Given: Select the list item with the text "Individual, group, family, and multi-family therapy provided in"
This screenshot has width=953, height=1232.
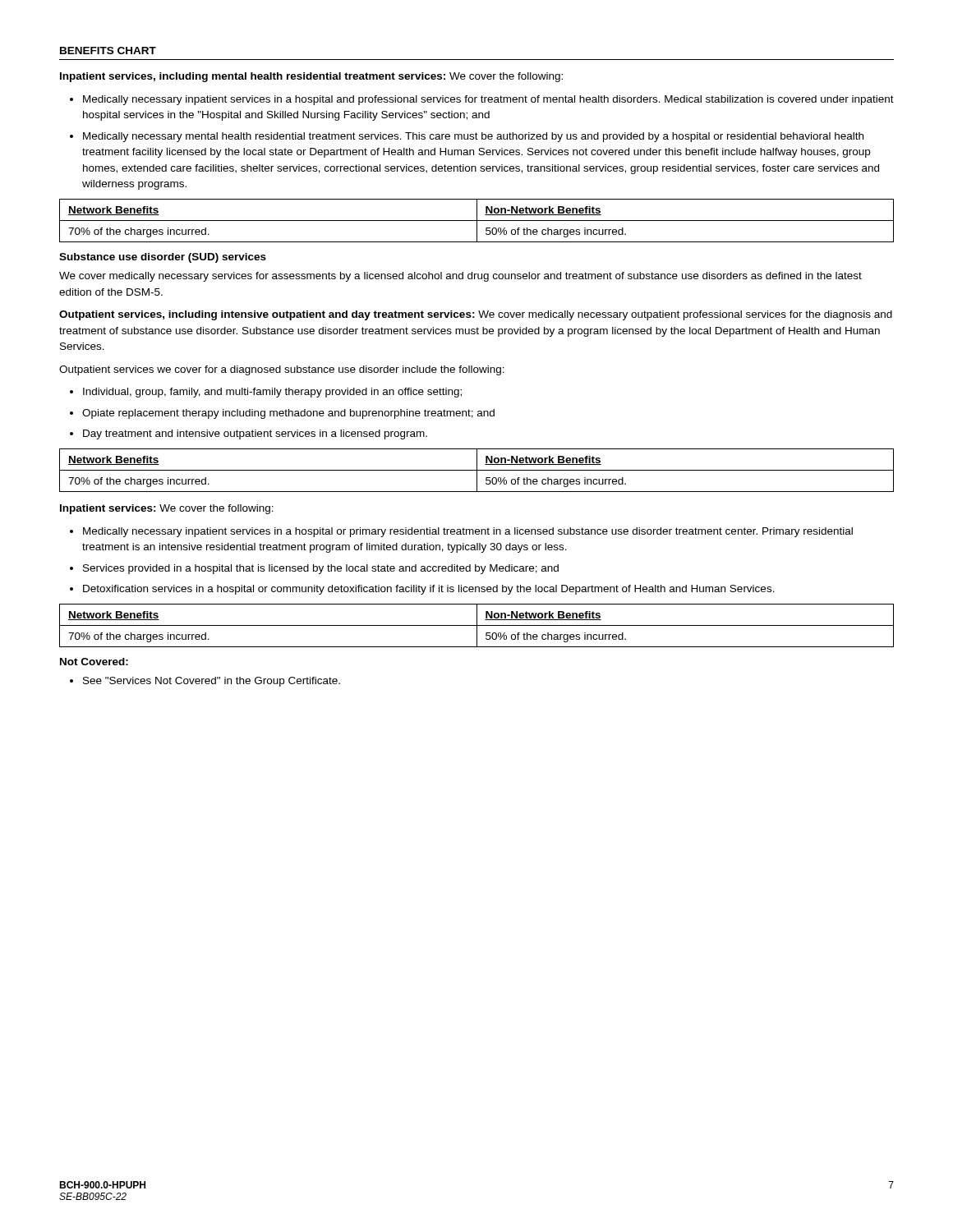Looking at the screenshot, I should (272, 392).
